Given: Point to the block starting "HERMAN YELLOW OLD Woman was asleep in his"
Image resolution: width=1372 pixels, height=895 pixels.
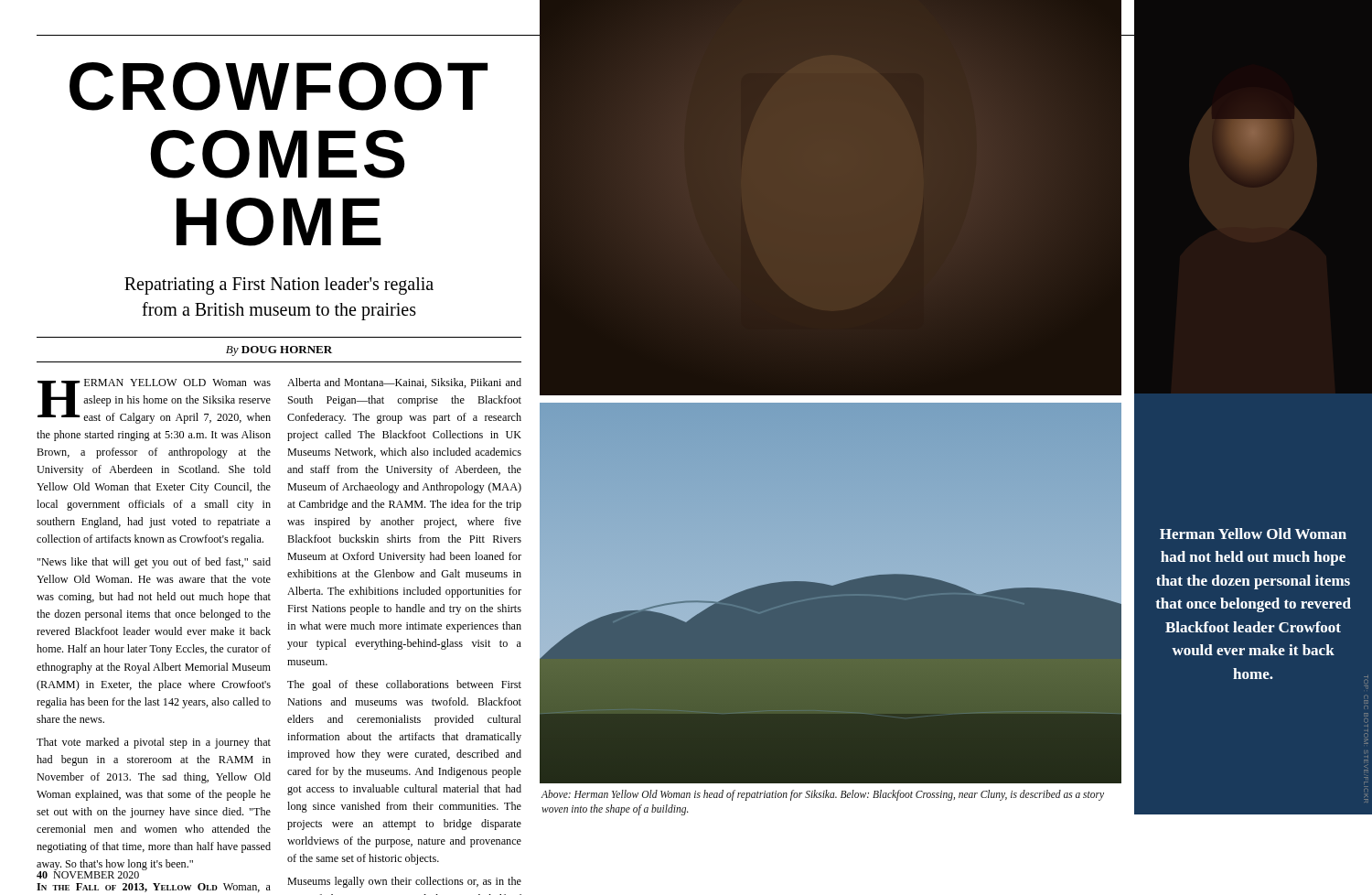Looking at the screenshot, I should (154, 635).
